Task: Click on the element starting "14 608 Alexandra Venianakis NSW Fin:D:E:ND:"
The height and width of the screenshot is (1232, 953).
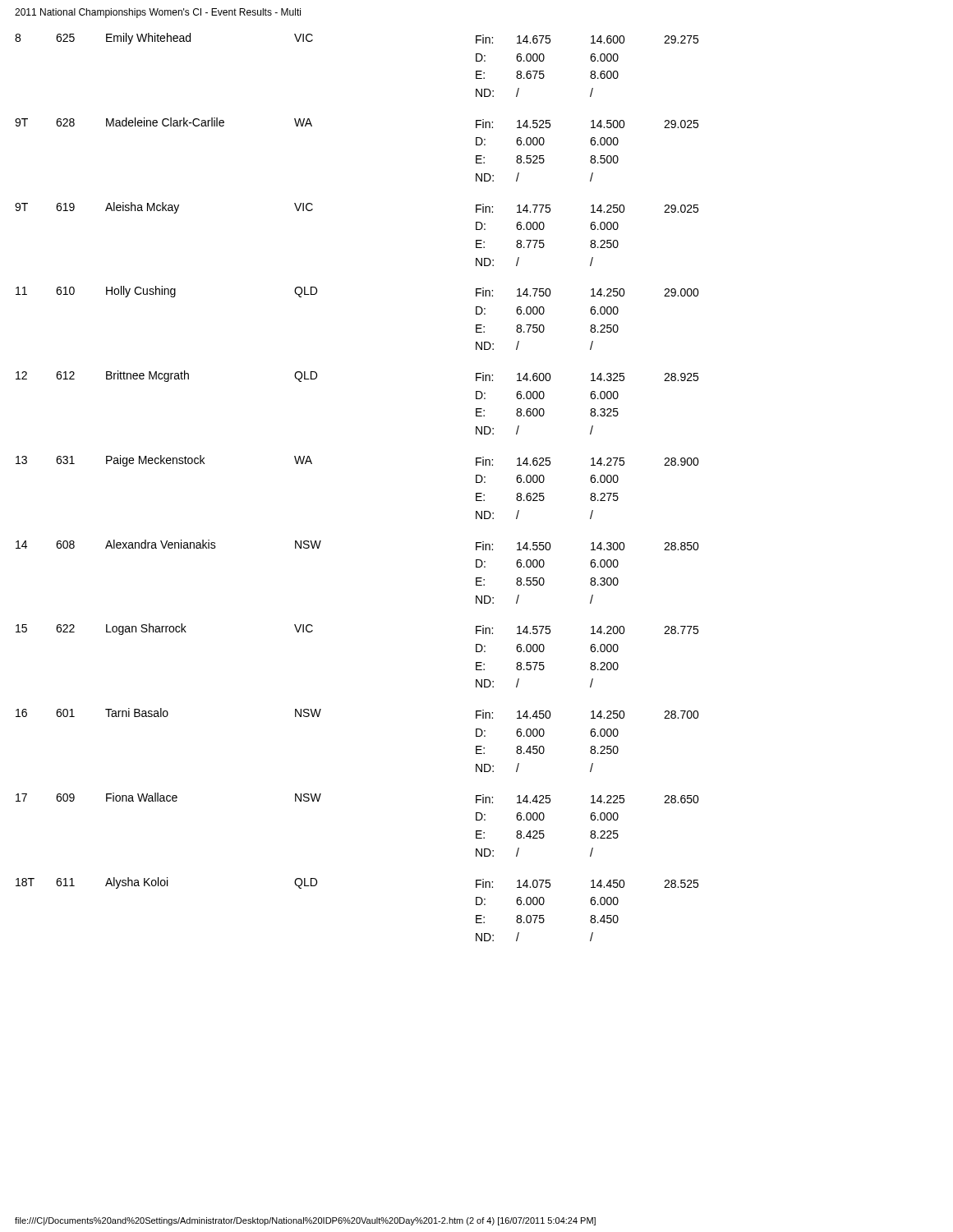Action: click(x=166, y=544)
